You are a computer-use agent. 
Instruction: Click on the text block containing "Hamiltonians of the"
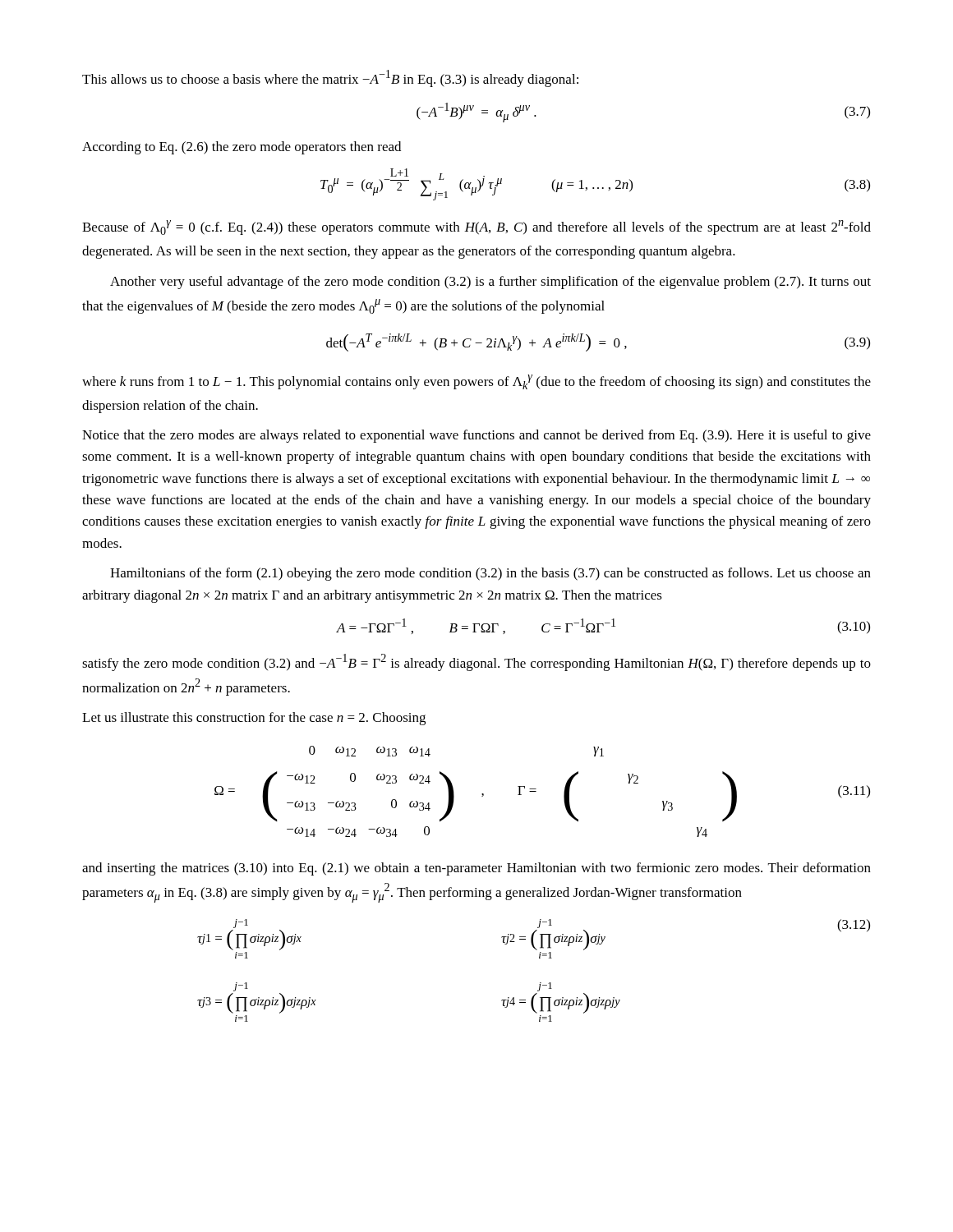pyautogui.click(x=476, y=584)
